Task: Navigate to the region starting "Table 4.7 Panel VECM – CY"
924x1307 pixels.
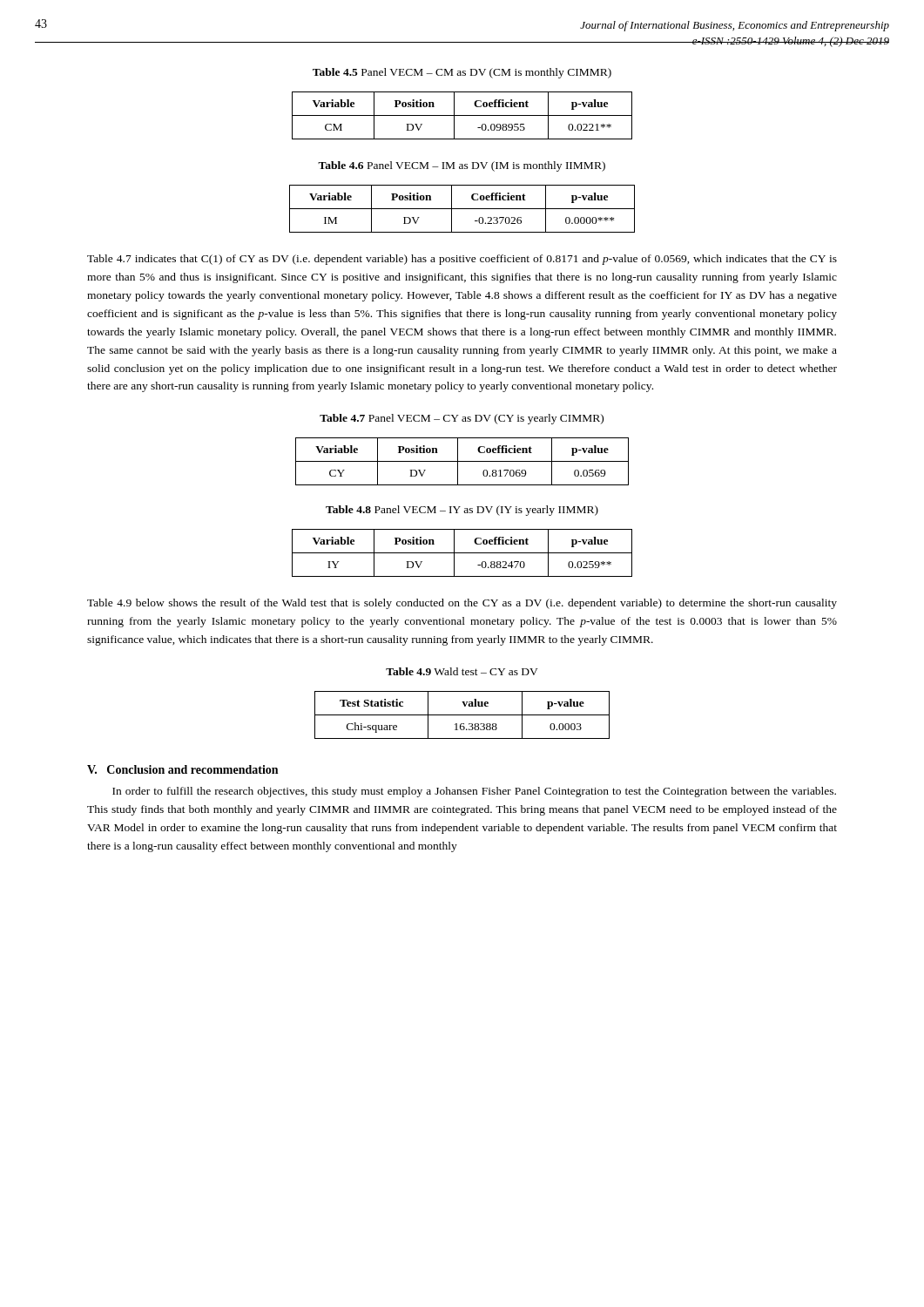Action: [x=462, y=418]
